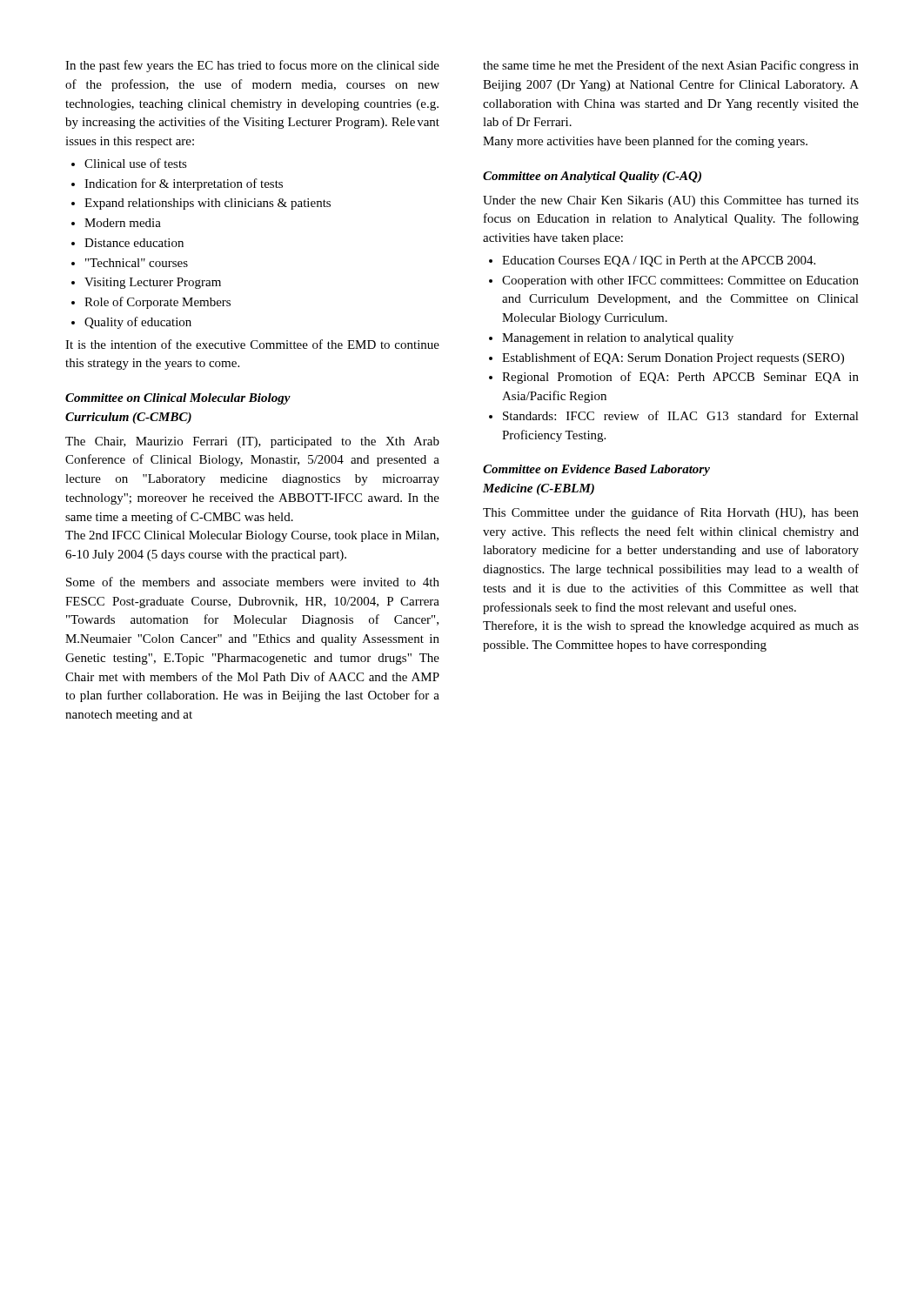Locate the list item that reads "Modern media"
924x1305 pixels.
tap(123, 223)
